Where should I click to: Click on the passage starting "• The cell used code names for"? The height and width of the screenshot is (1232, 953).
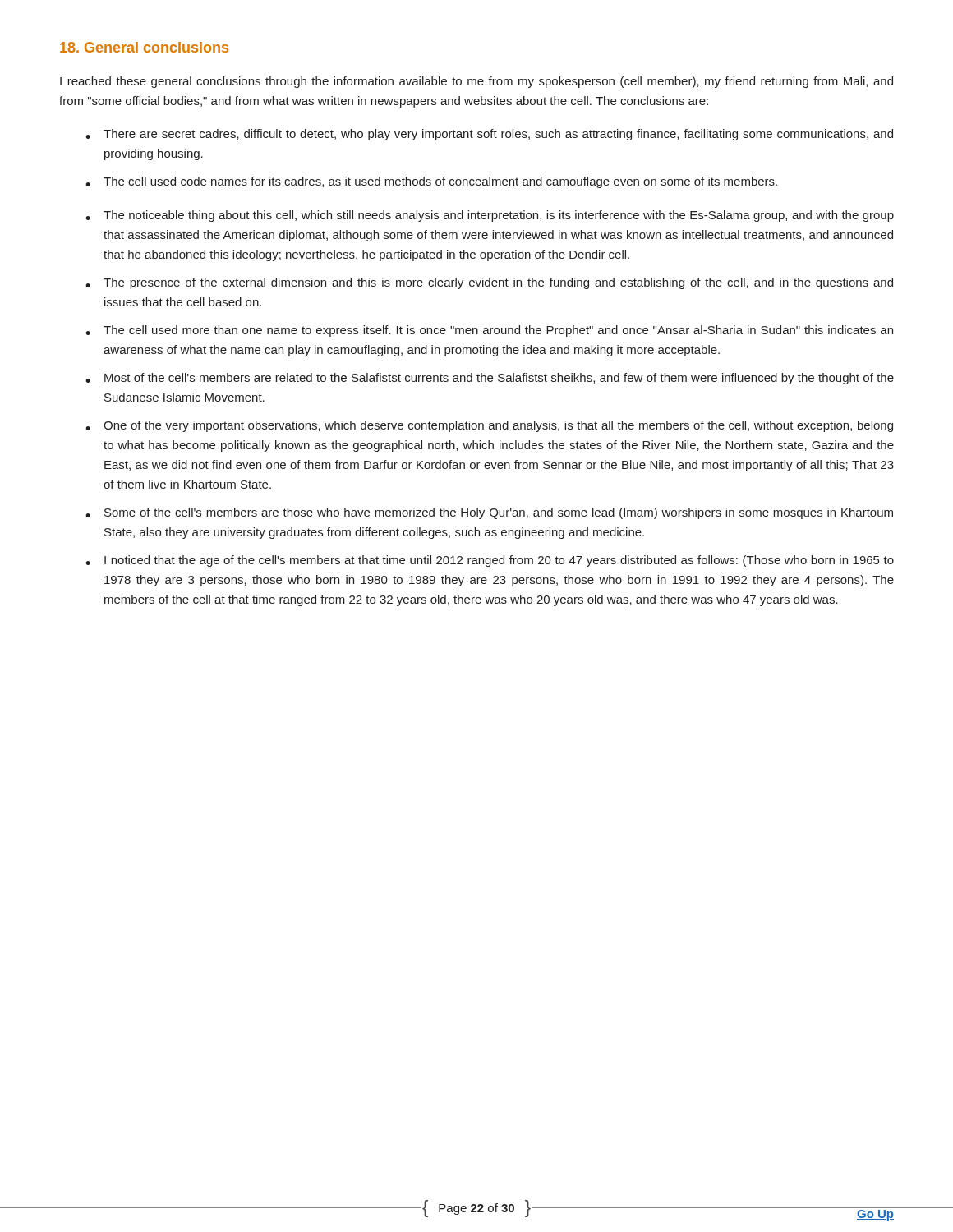coord(490,184)
